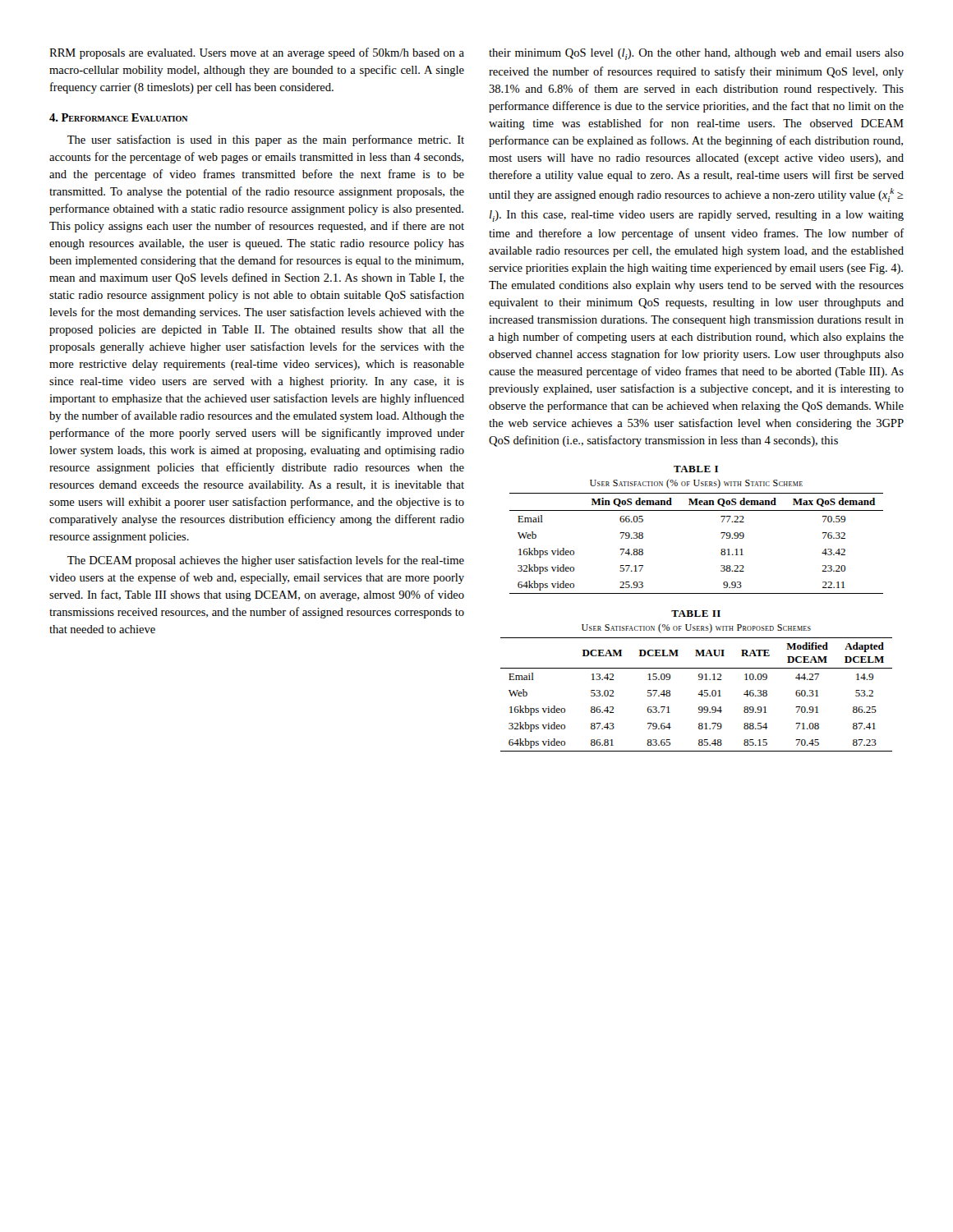The height and width of the screenshot is (1232, 953).
Task: Find the text block that says "The DCEAM proposal"
Action: pos(257,595)
